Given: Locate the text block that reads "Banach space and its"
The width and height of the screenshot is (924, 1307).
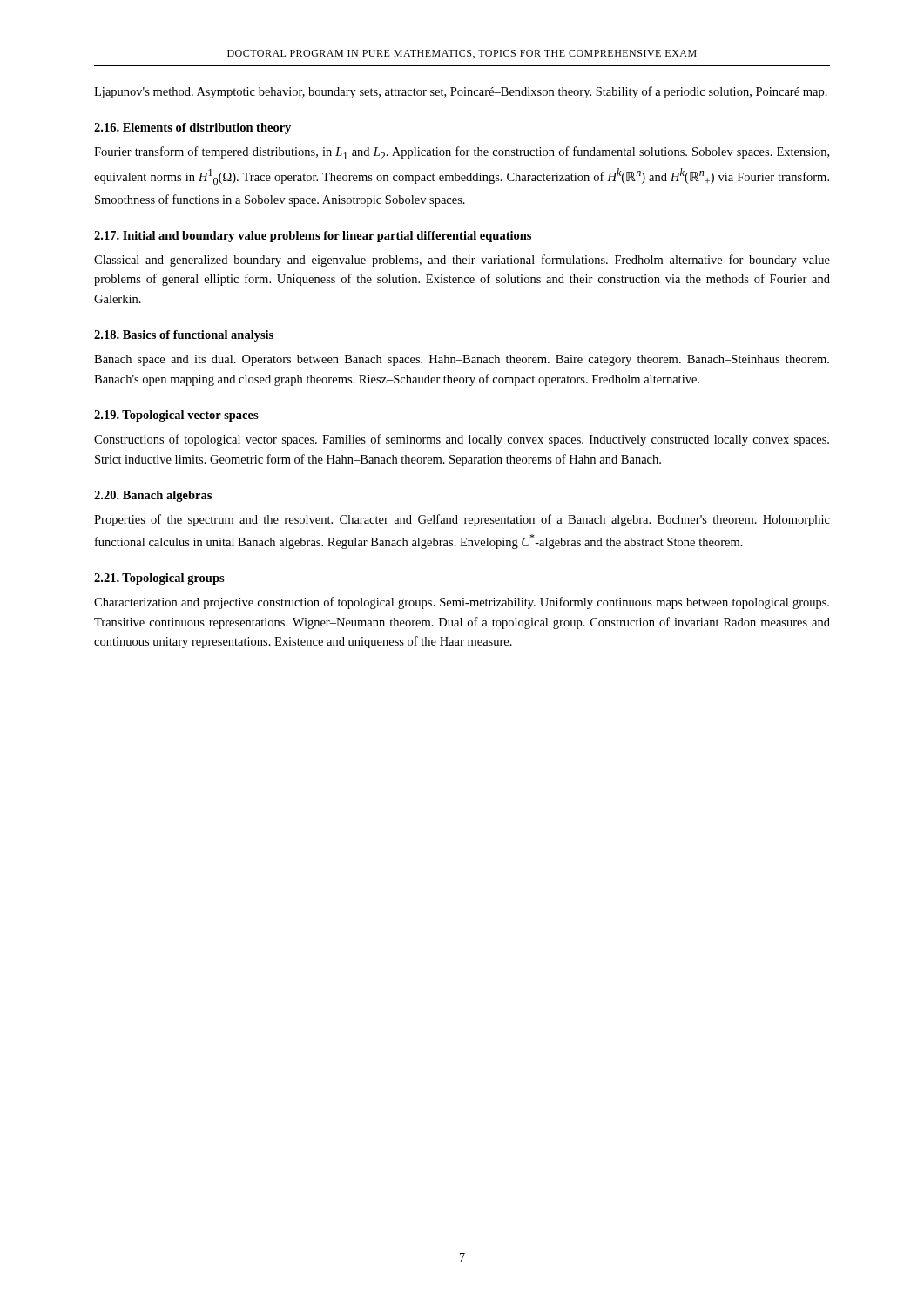Looking at the screenshot, I should pos(462,369).
